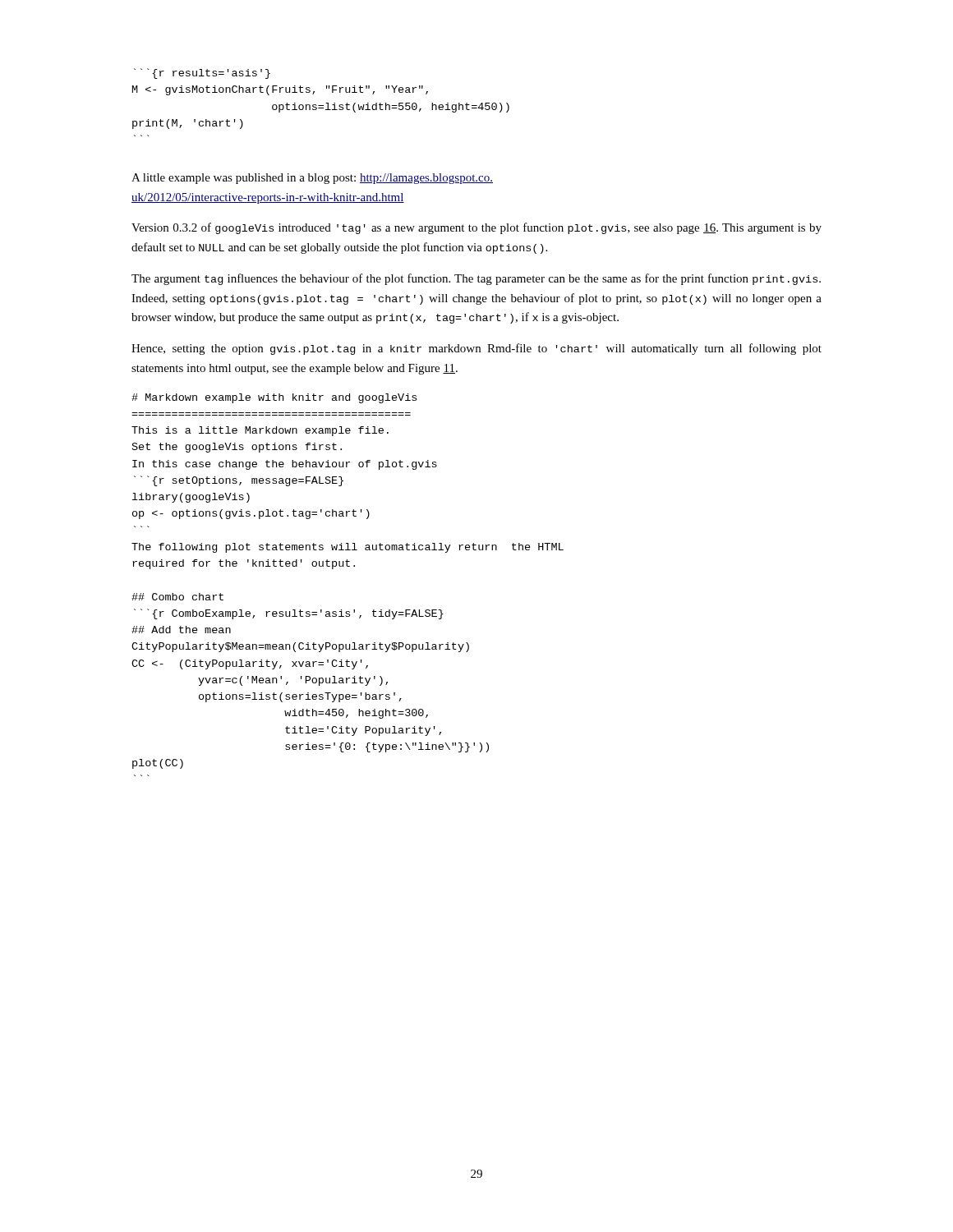953x1232 pixels.
Task: Where is the passage that starts "`​`​`{r results='asis'} M"?
Action: pos(321,107)
